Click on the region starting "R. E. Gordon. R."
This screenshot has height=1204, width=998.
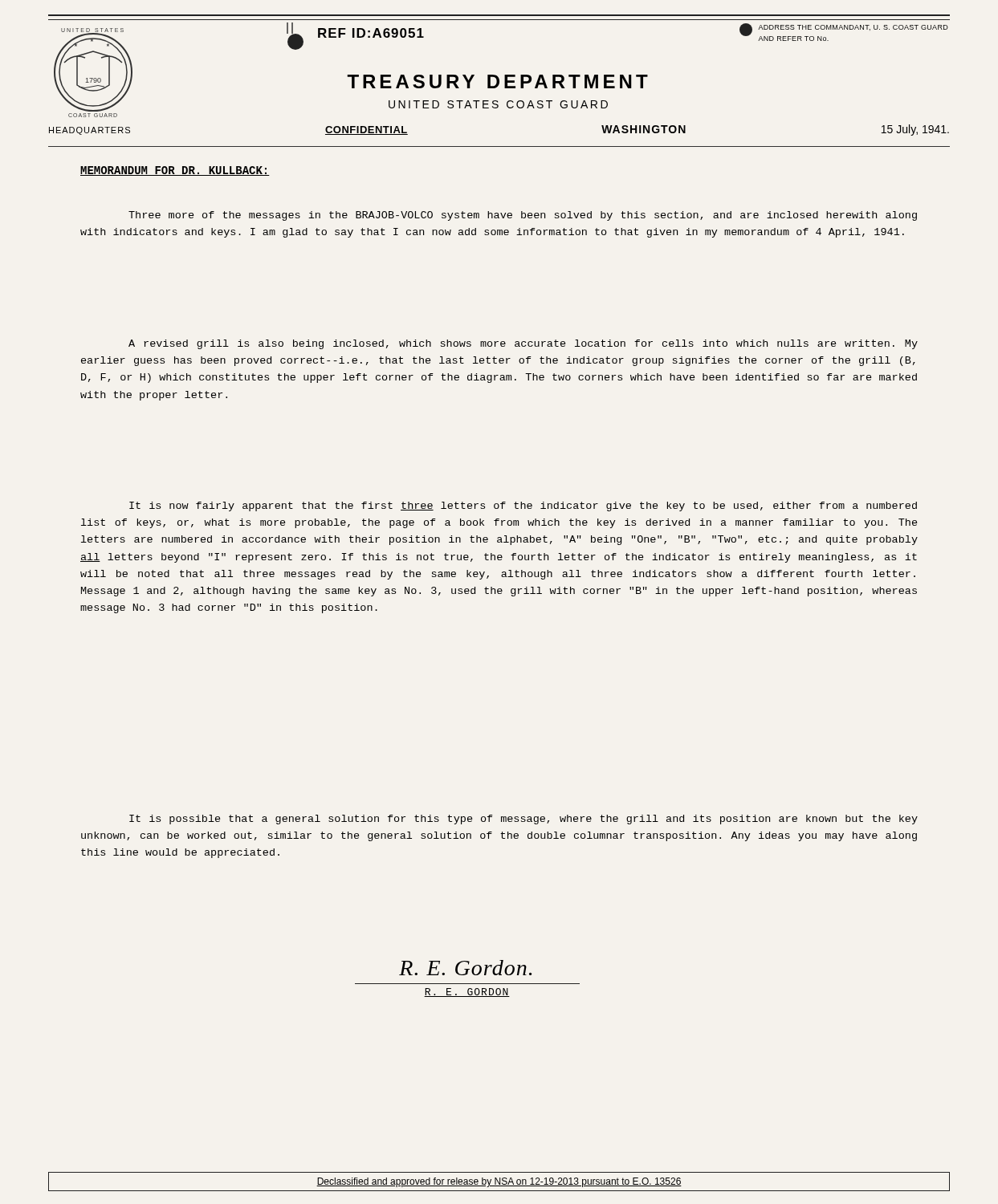467,977
